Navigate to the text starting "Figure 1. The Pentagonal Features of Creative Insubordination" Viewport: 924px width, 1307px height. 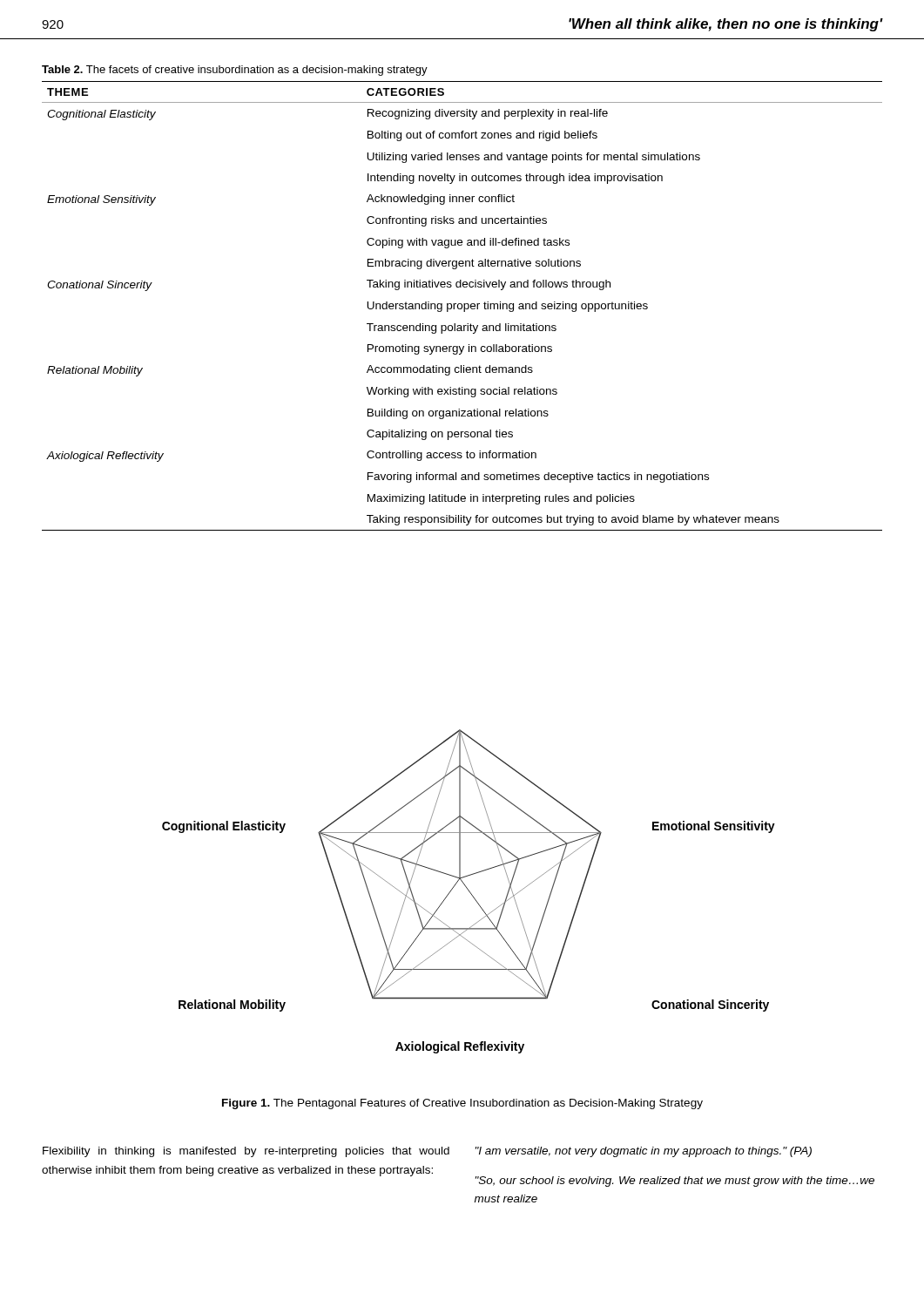click(x=462, y=1103)
